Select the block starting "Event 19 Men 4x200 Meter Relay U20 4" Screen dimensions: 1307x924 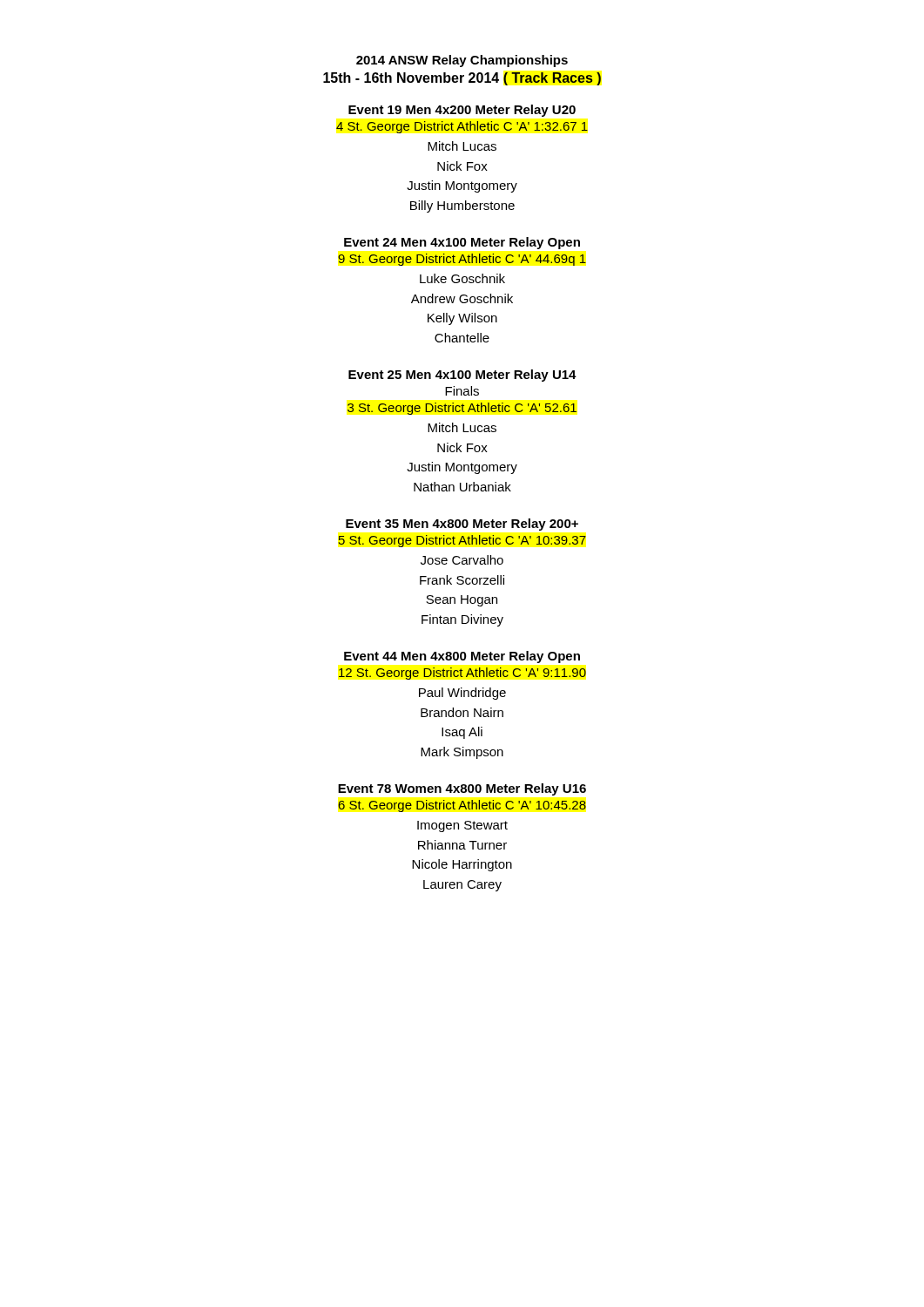(462, 159)
